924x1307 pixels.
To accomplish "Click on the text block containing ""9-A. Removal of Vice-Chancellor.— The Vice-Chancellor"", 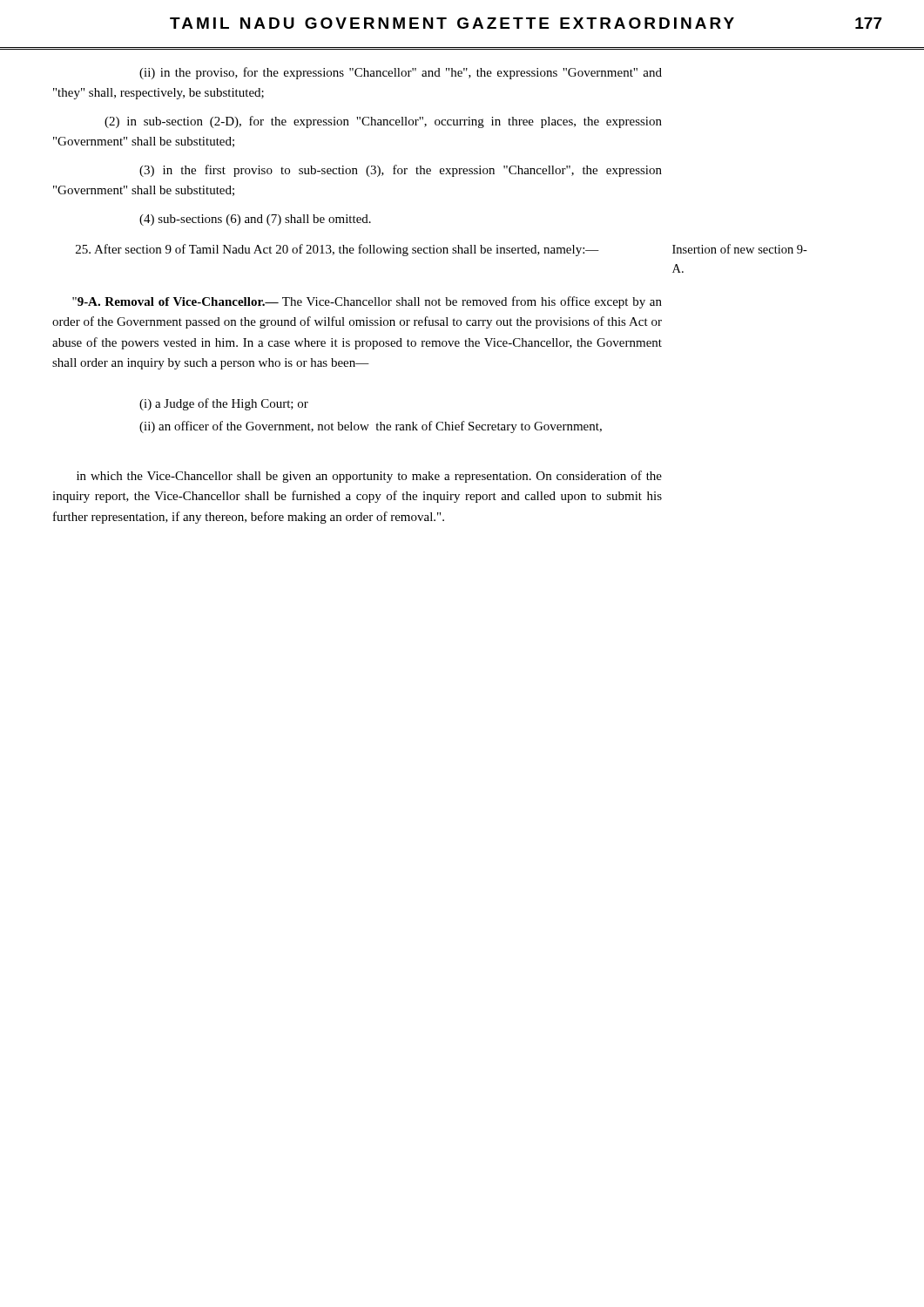I will pyautogui.click(x=357, y=332).
